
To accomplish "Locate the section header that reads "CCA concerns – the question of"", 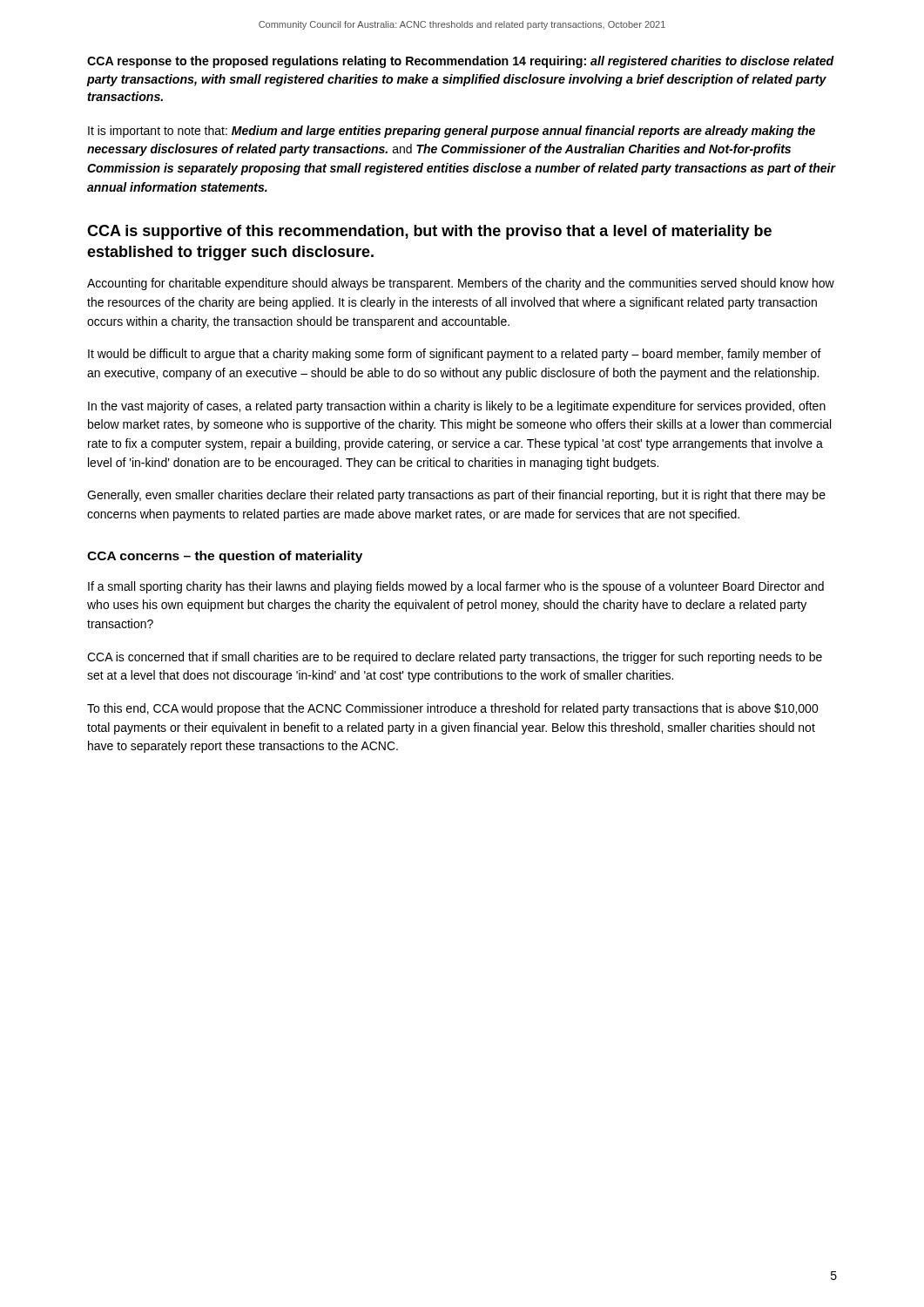I will [x=225, y=555].
